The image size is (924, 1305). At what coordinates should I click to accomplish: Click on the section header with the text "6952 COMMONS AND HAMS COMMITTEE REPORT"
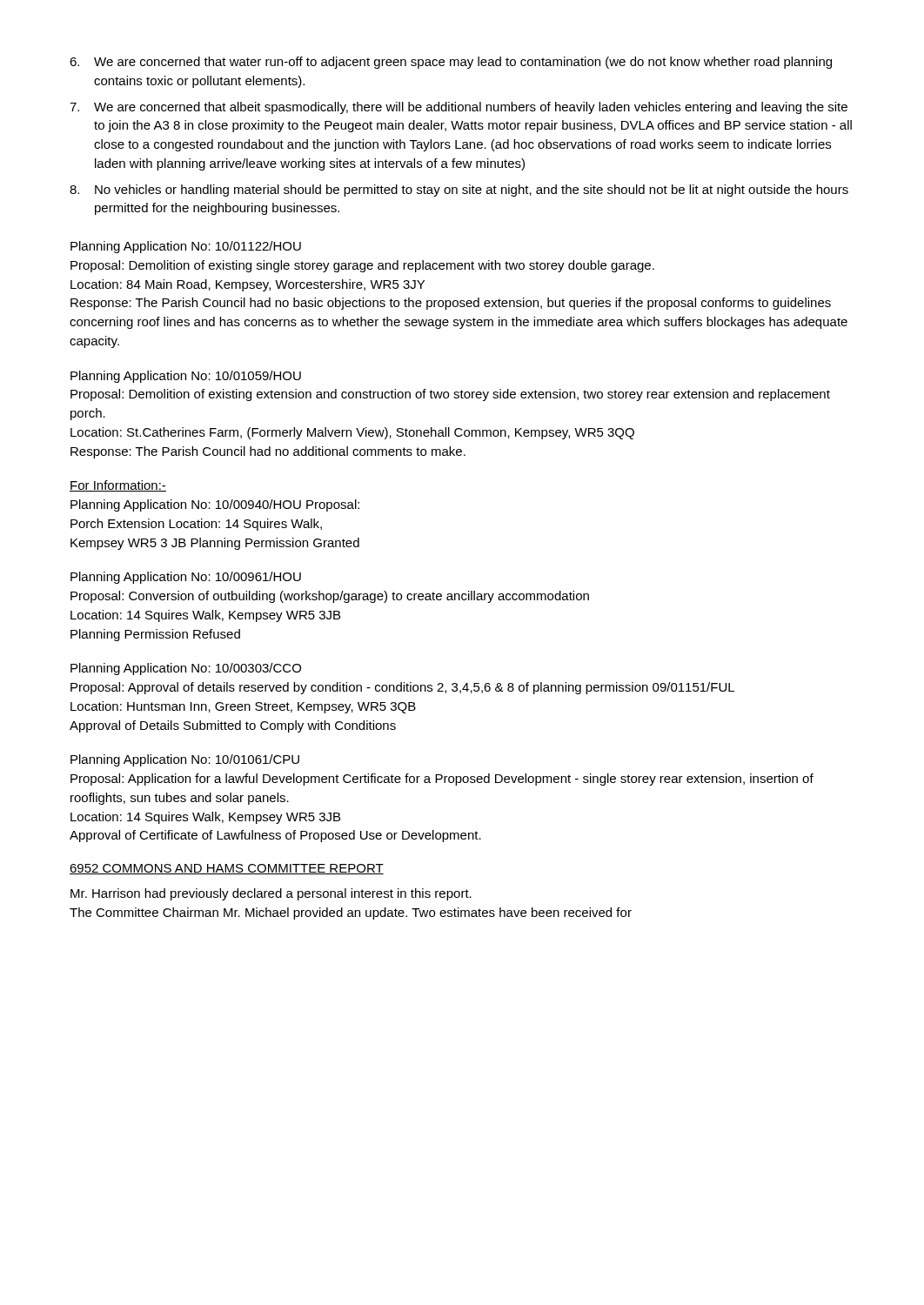coord(226,868)
